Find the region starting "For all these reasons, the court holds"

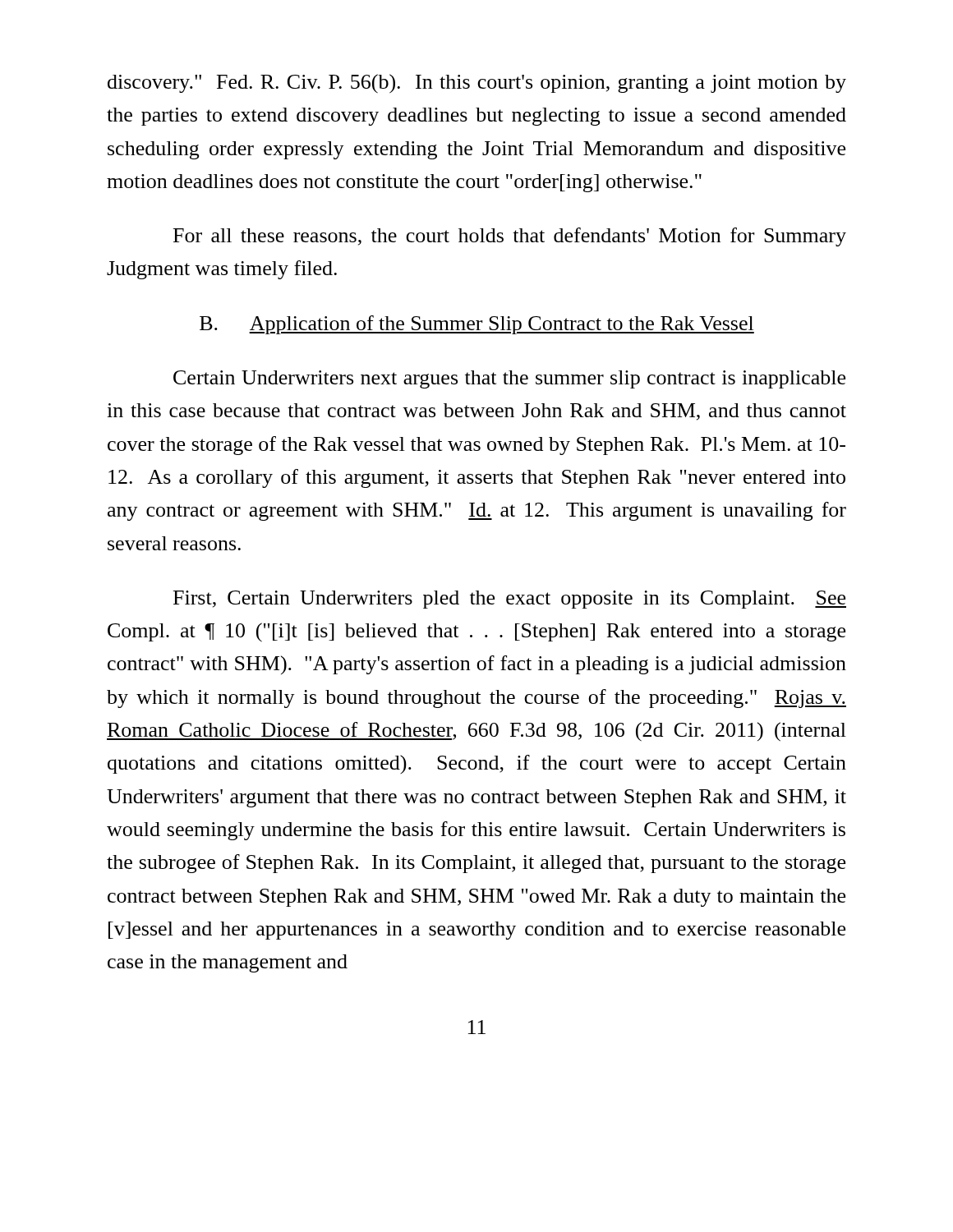coord(476,252)
